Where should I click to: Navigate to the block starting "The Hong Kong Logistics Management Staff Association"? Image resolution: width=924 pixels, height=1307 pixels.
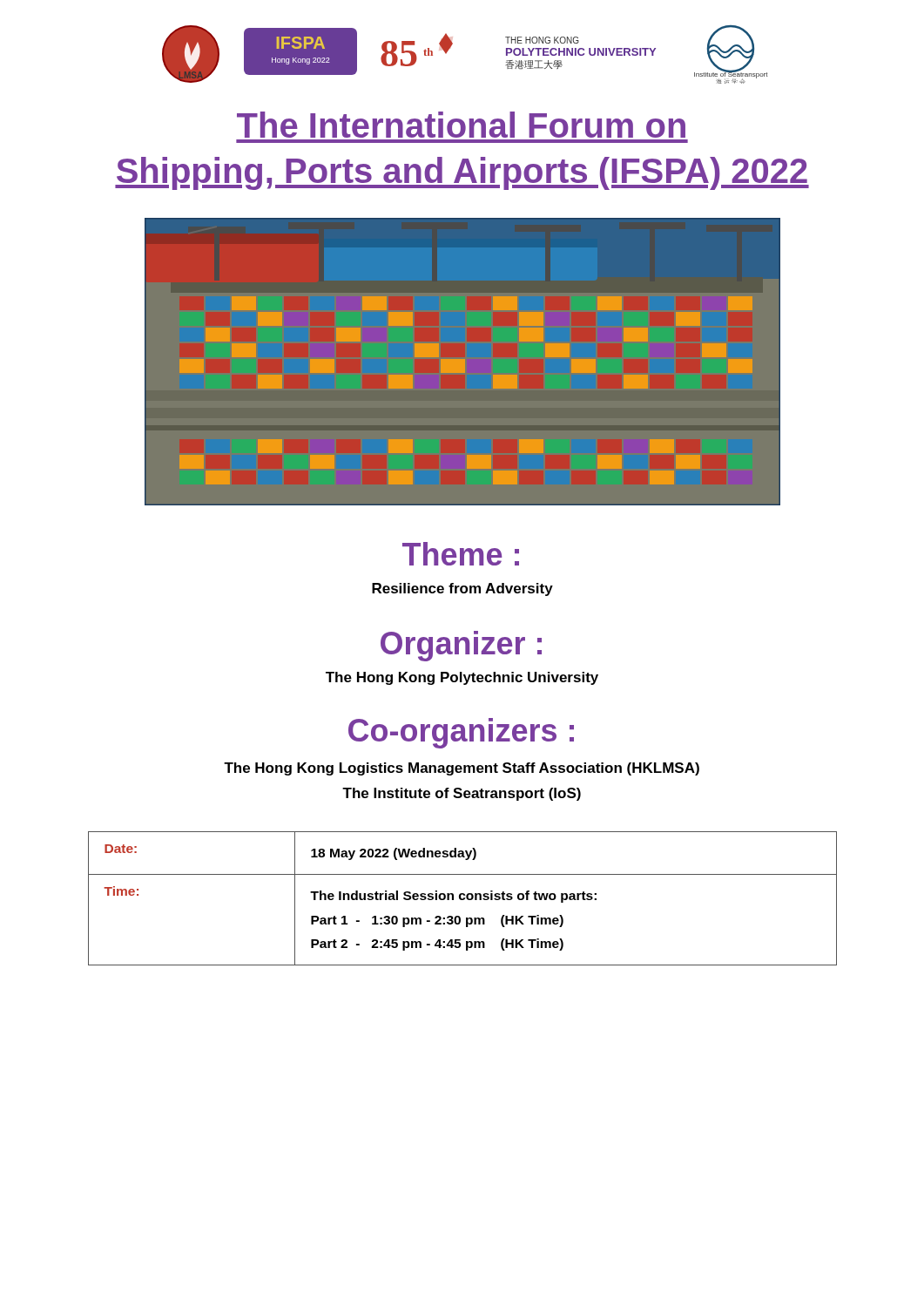[462, 782]
